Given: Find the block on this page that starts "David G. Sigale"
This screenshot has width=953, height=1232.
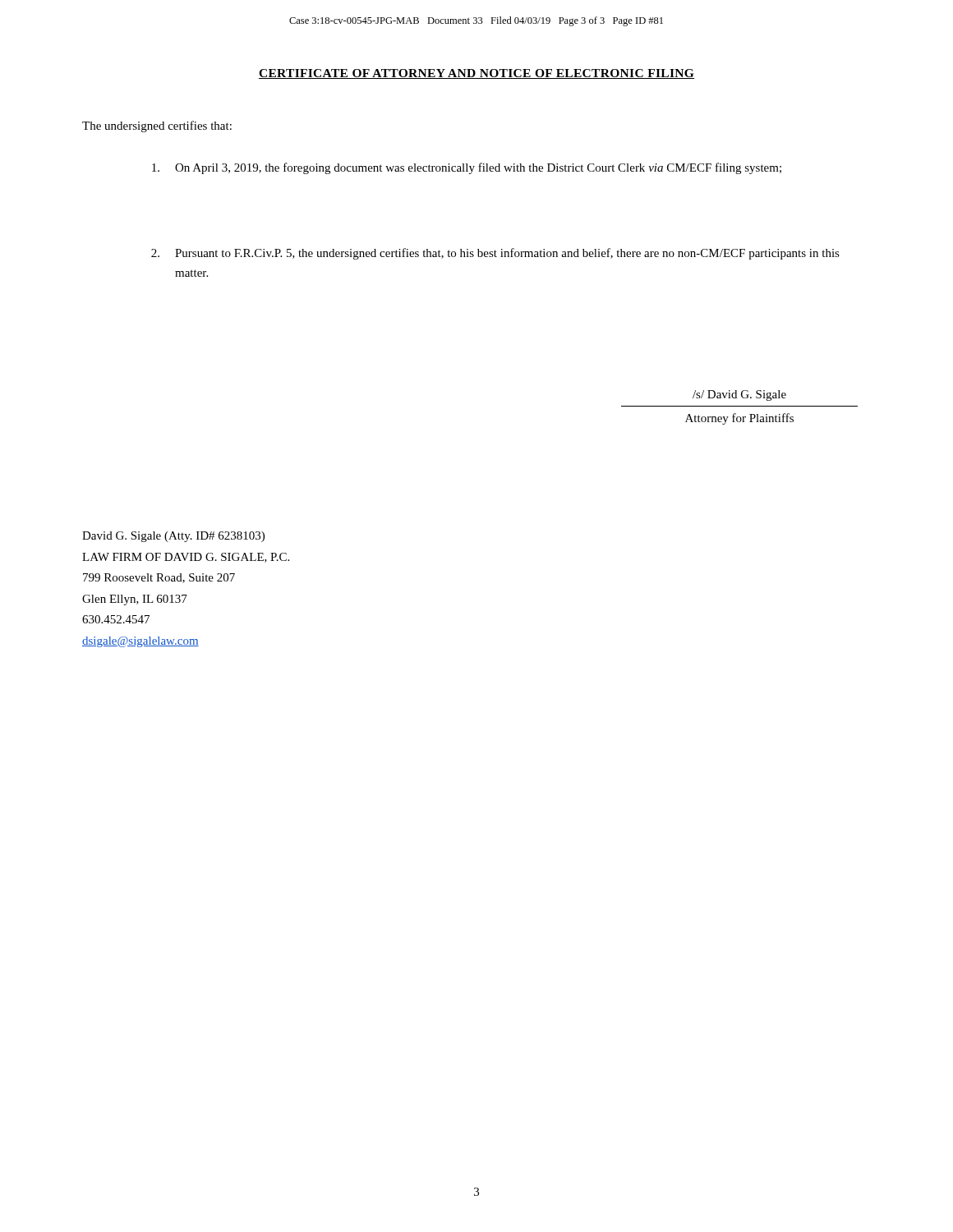Looking at the screenshot, I should tap(186, 588).
